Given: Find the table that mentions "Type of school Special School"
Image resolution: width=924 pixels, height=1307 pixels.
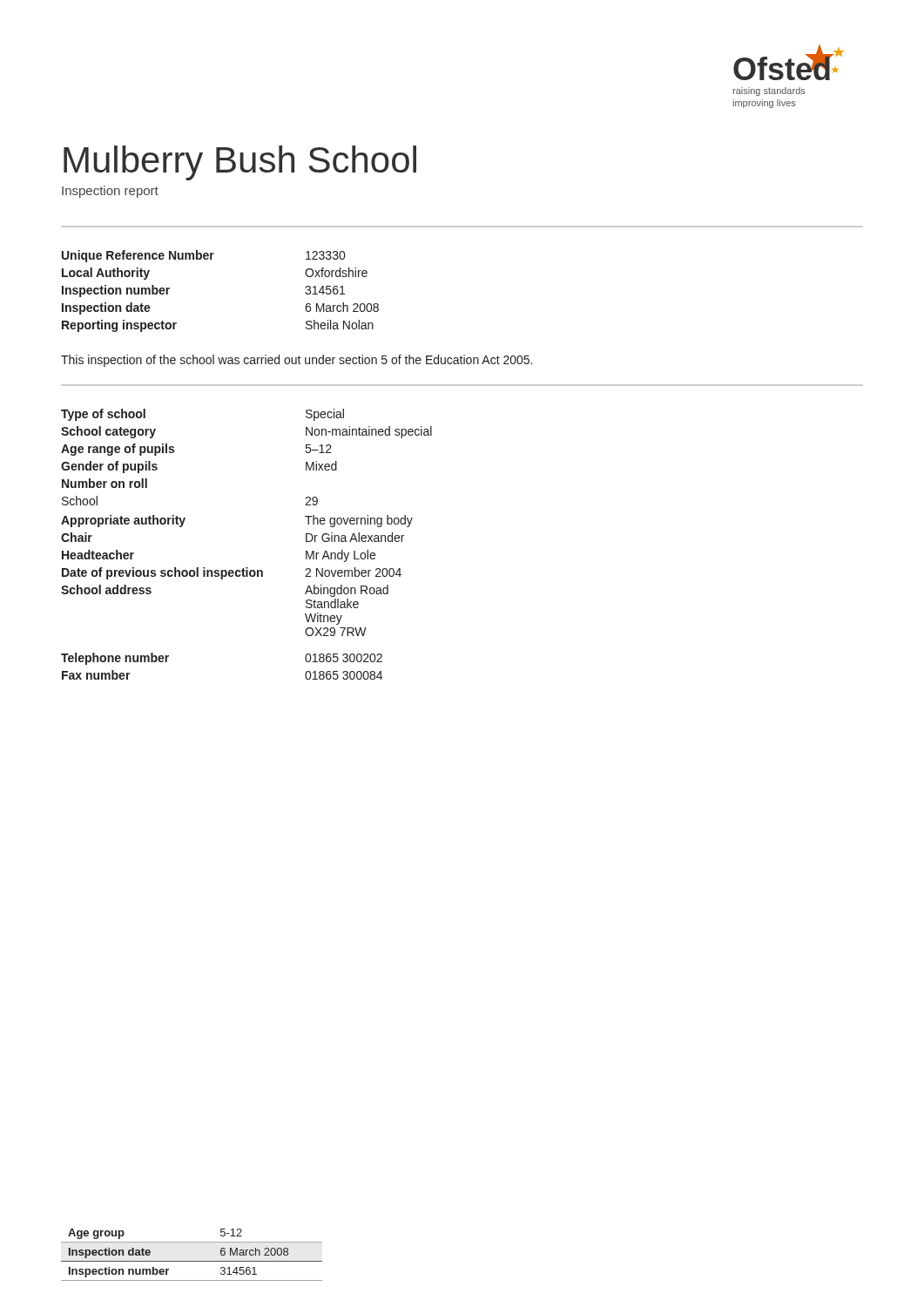Looking at the screenshot, I should 462,545.
